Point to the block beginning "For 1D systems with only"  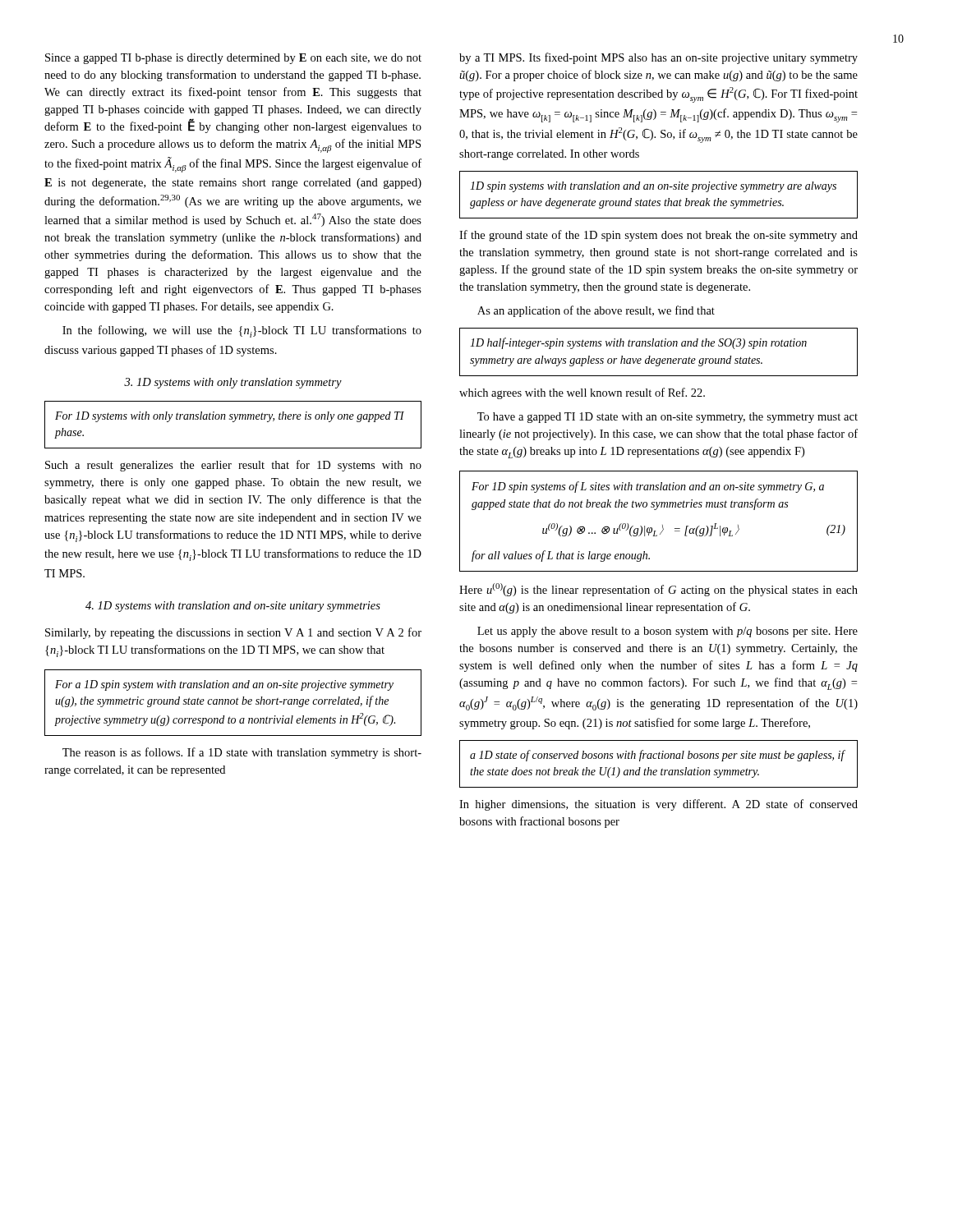point(233,425)
